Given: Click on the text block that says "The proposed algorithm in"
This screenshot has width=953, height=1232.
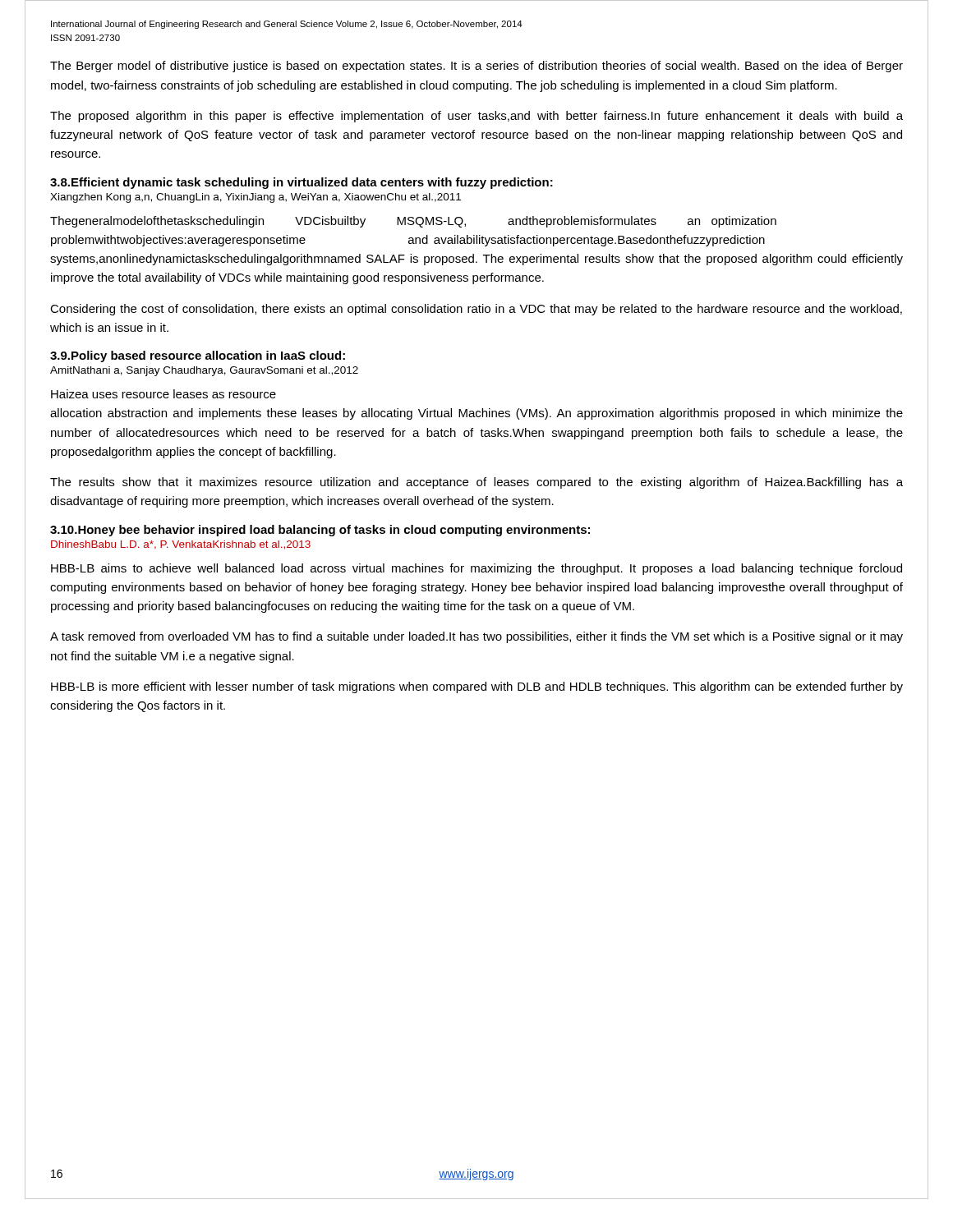Looking at the screenshot, I should tap(476, 134).
